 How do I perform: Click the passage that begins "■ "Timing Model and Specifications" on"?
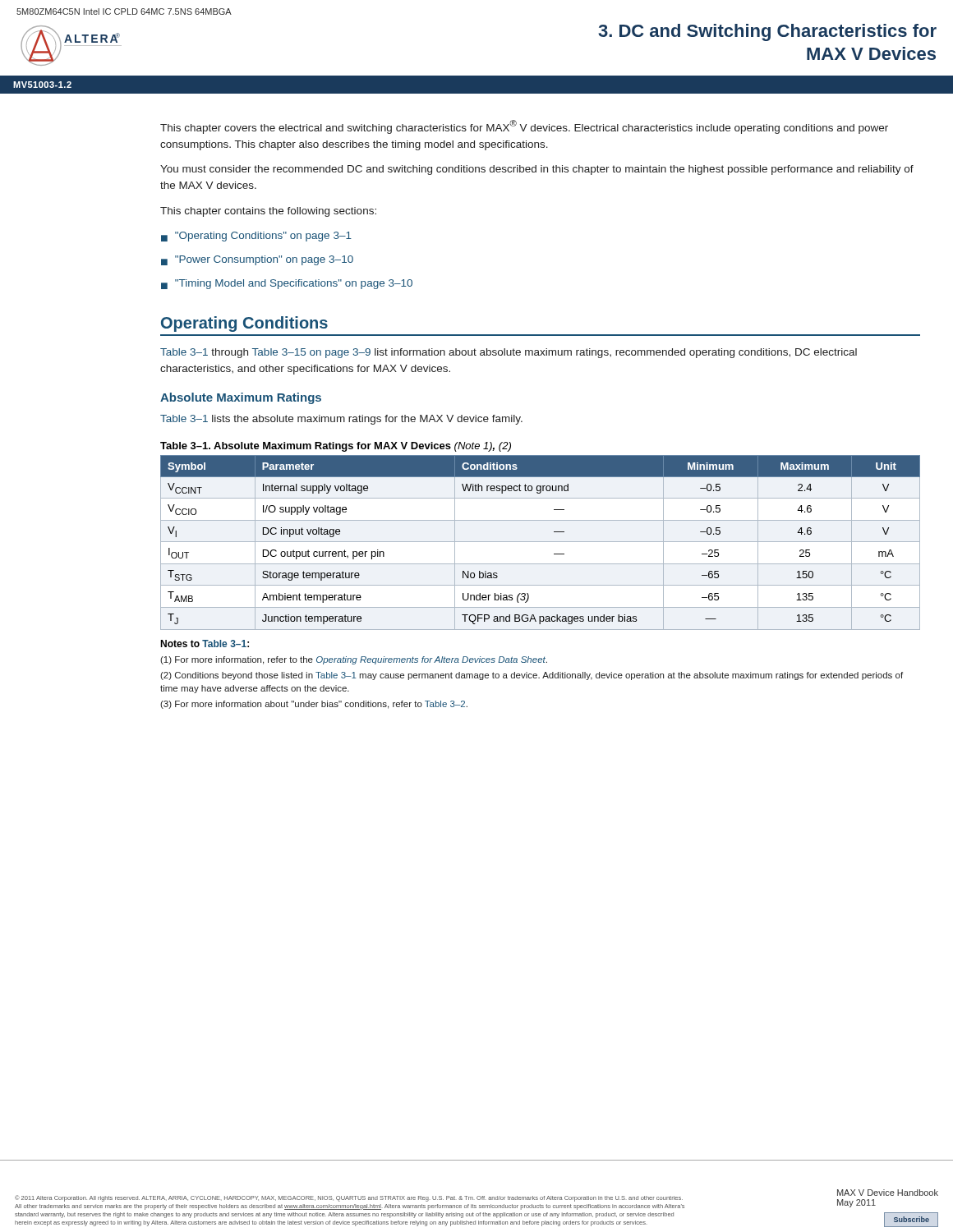coord(286,285)
